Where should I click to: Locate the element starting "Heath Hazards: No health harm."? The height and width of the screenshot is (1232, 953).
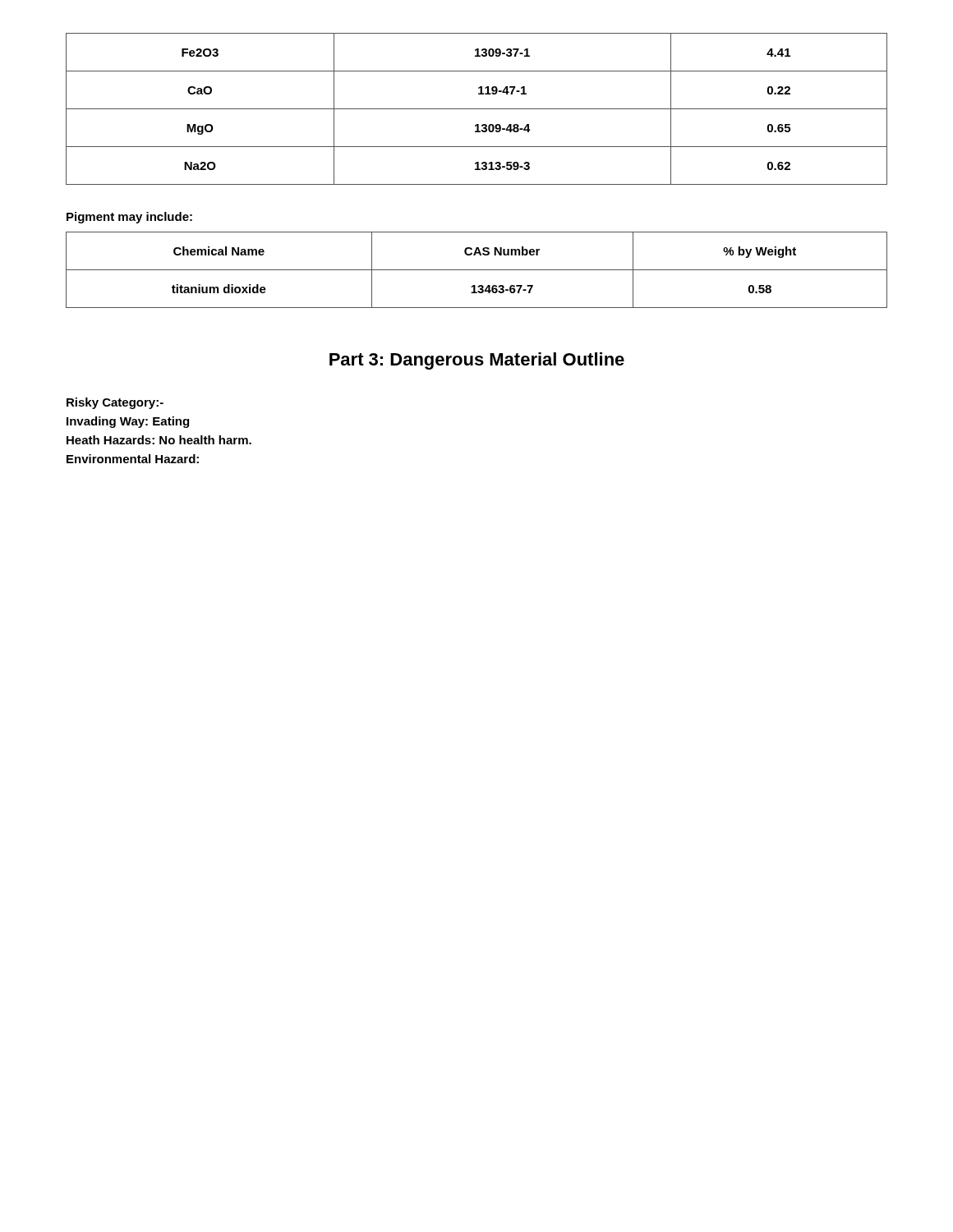(x=159, y=440)
